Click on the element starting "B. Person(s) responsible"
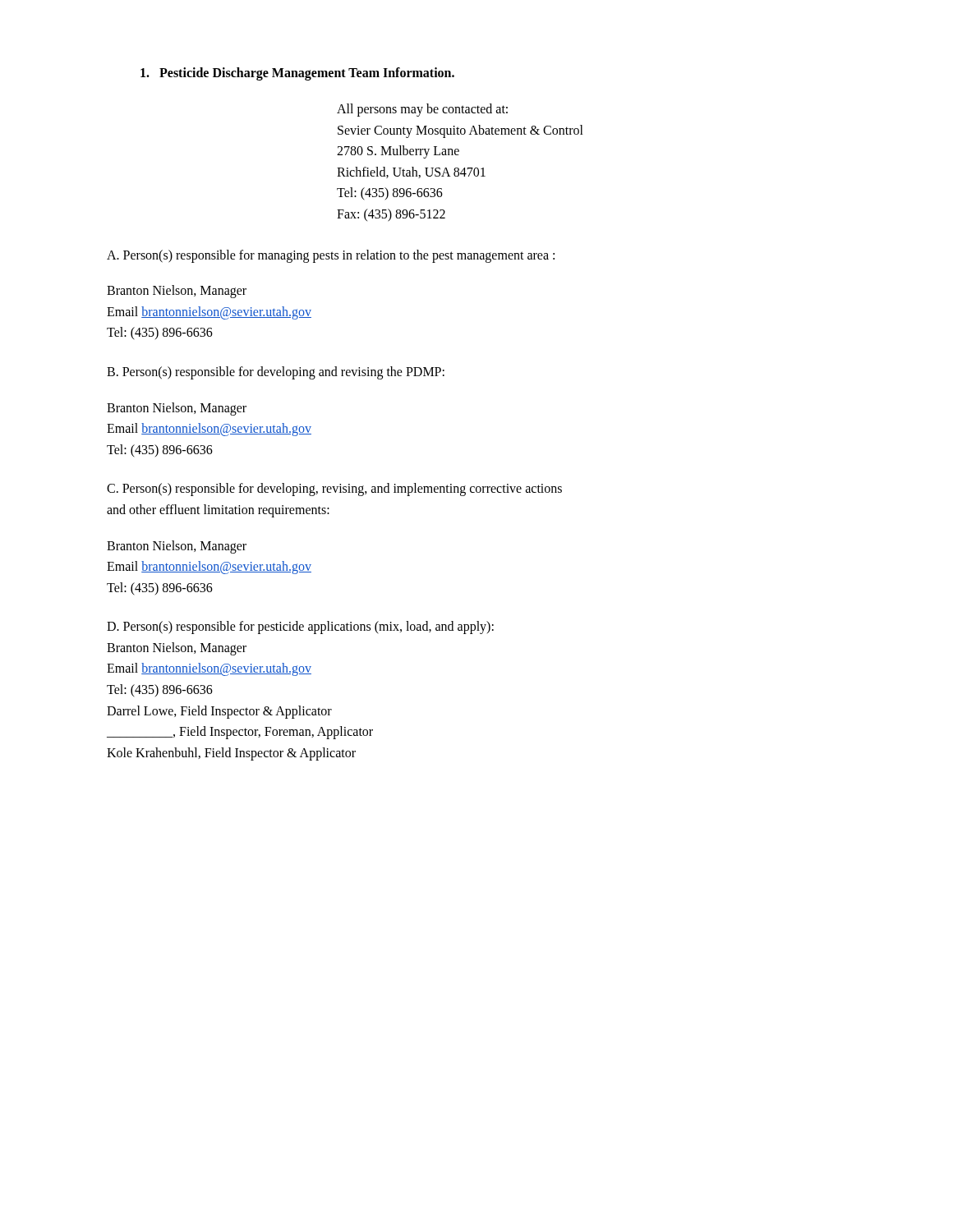 (x=276, y=372)
